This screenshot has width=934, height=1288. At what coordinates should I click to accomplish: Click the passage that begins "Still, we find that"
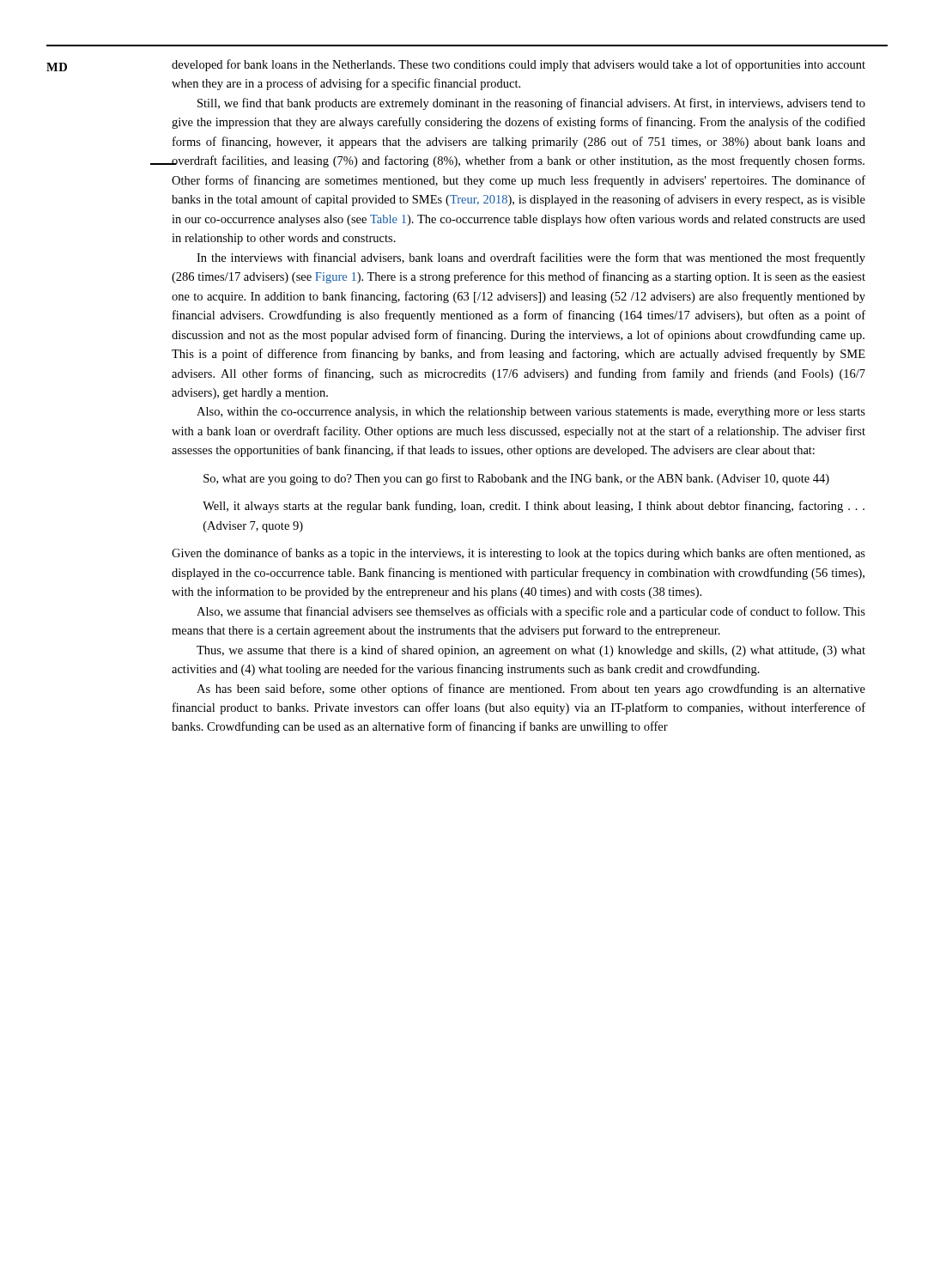519,171
